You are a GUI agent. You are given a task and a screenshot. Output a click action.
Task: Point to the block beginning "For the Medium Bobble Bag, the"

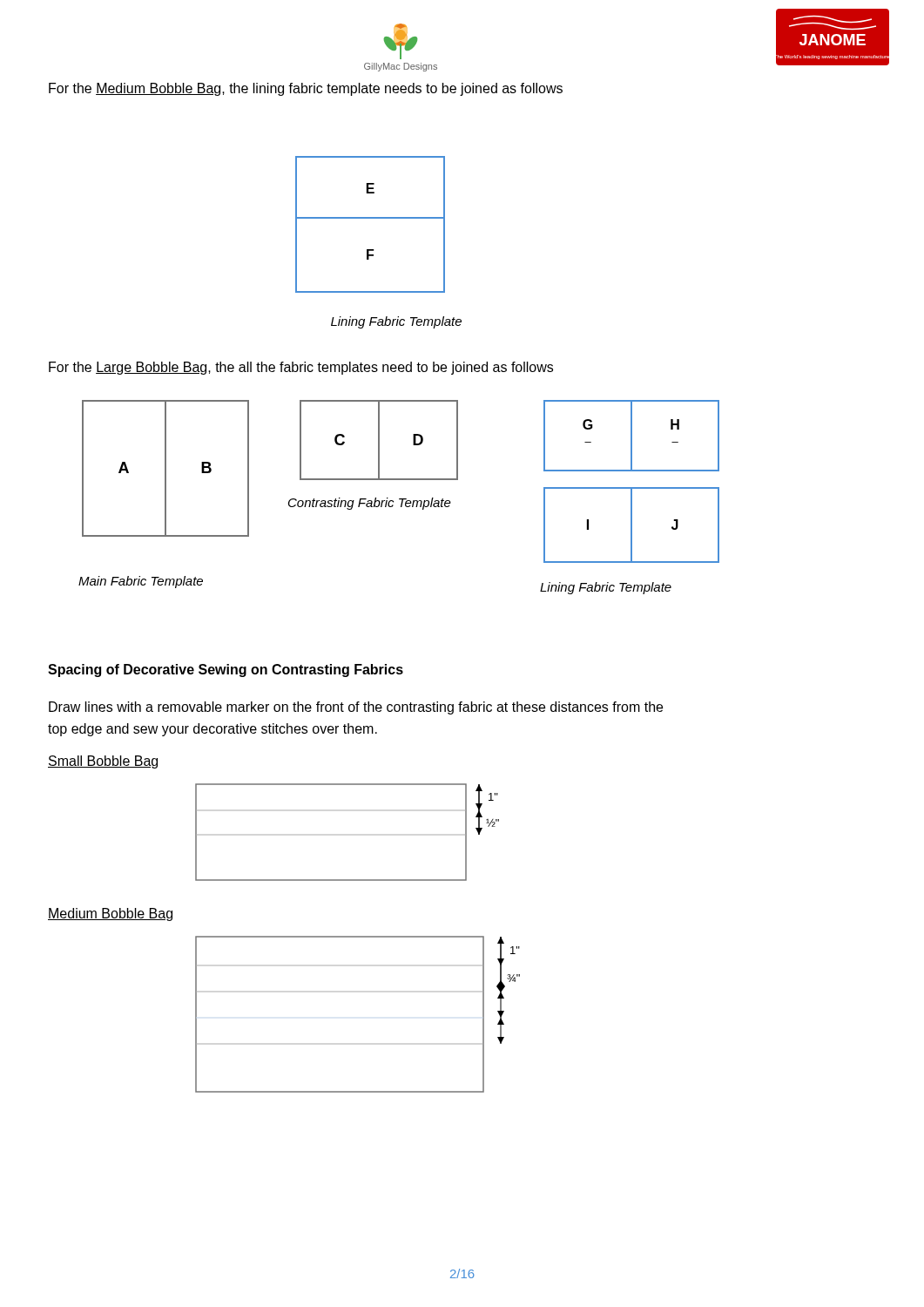[x=305, y=88]
